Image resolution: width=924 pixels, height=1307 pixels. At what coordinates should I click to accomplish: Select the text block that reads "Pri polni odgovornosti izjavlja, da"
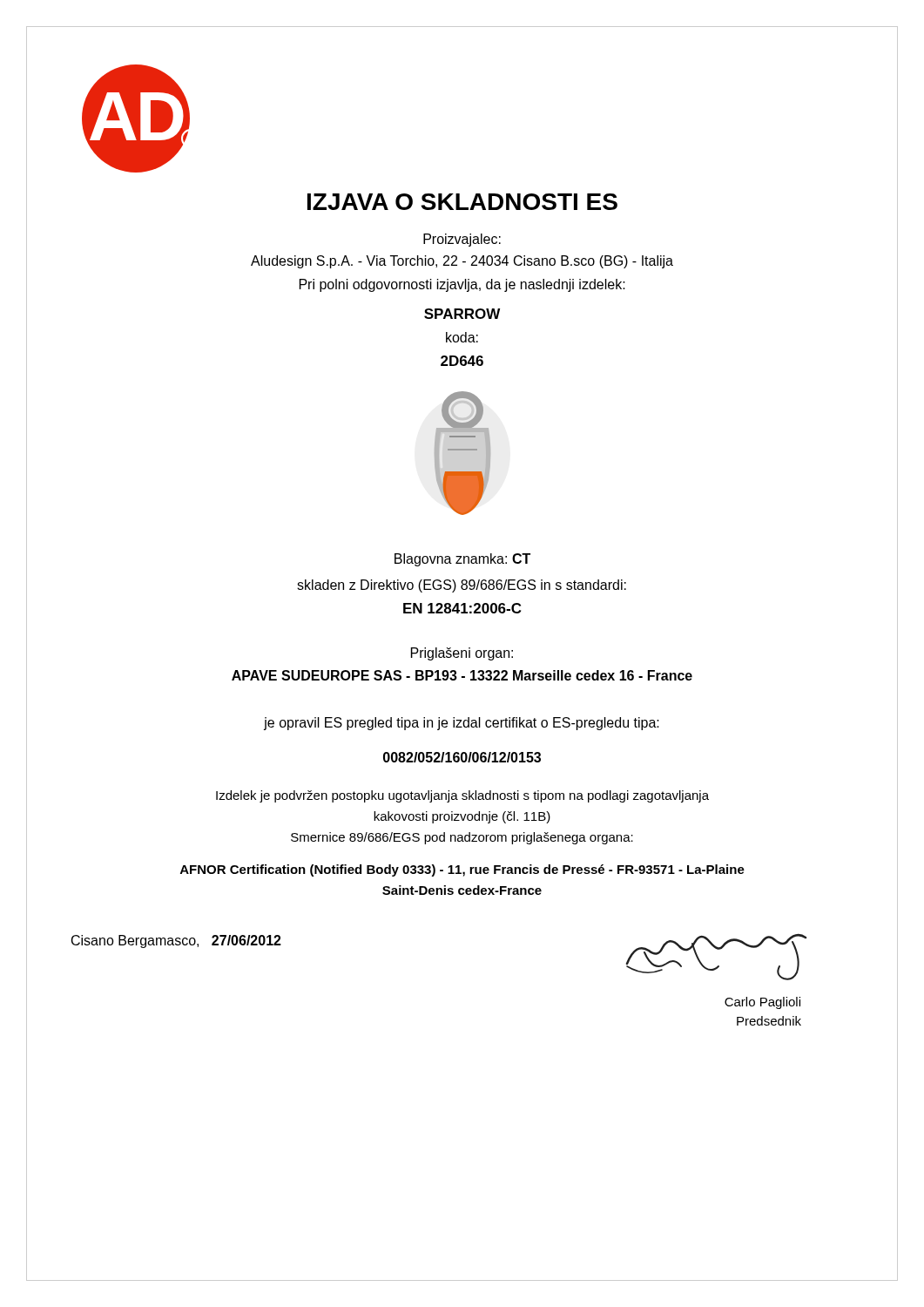(462, 284)
